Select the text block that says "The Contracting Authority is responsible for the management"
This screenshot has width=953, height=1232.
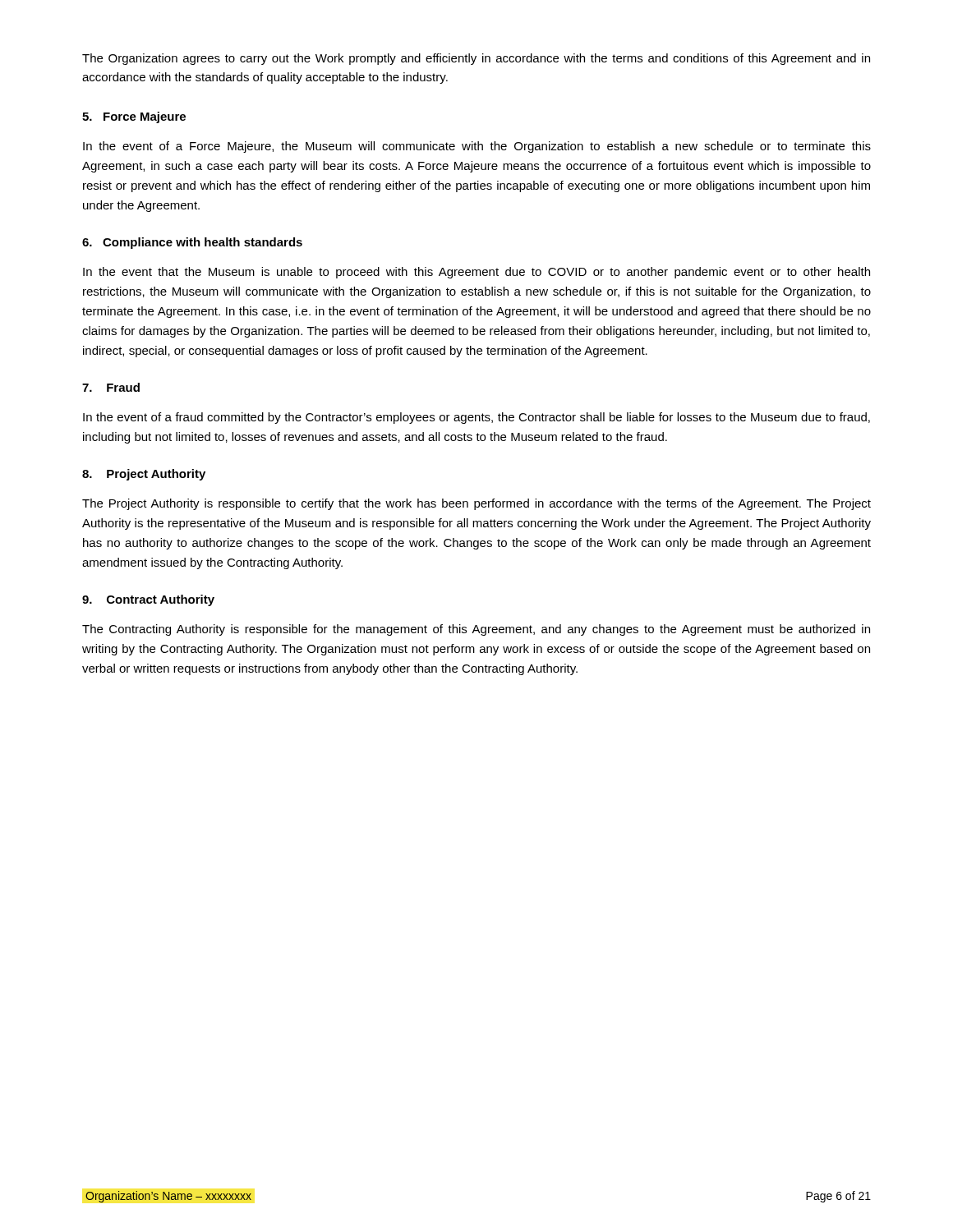[476, 648]
